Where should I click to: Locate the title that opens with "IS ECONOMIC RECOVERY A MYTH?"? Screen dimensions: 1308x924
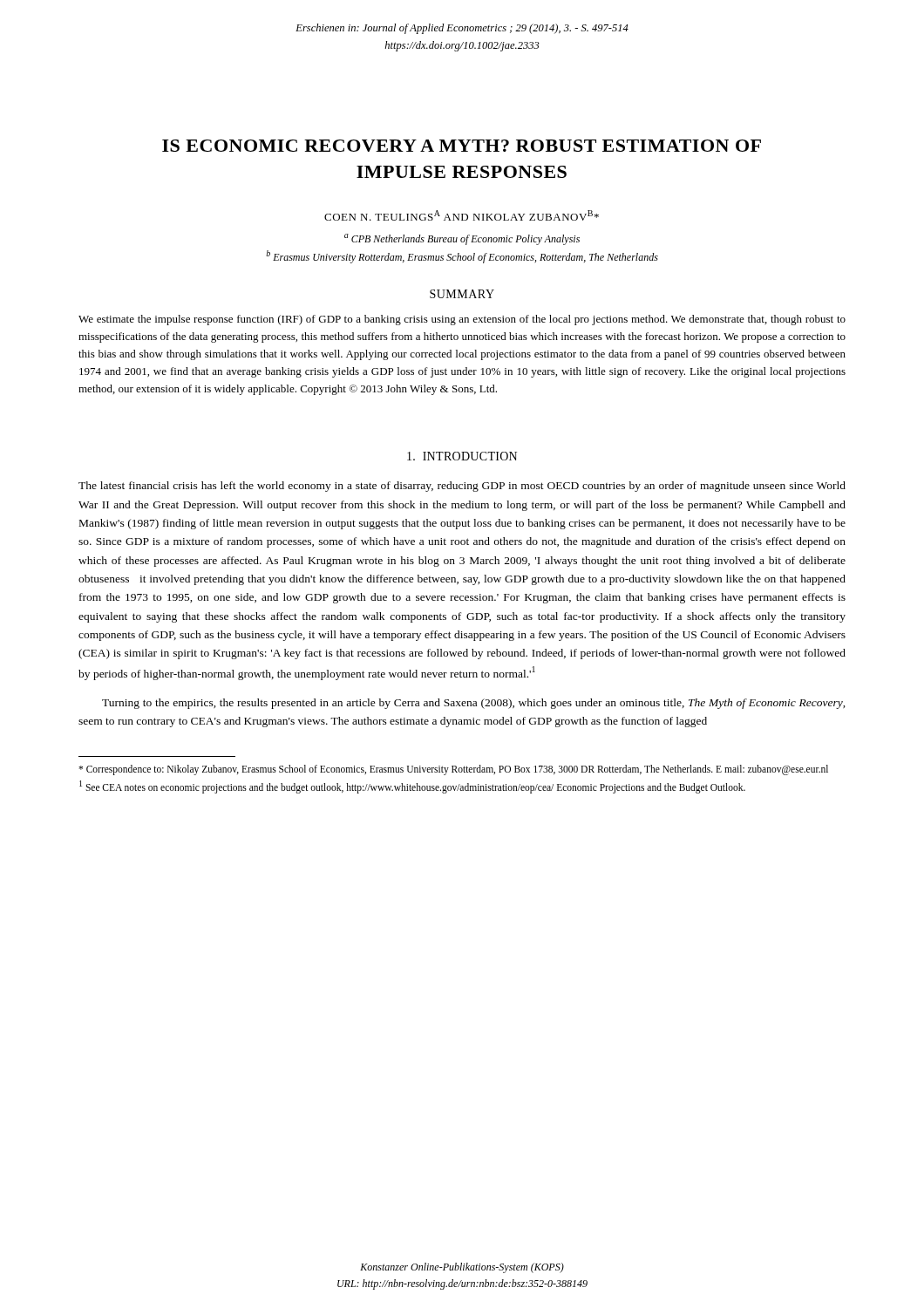pyautogui.click(x=462, y=158)
